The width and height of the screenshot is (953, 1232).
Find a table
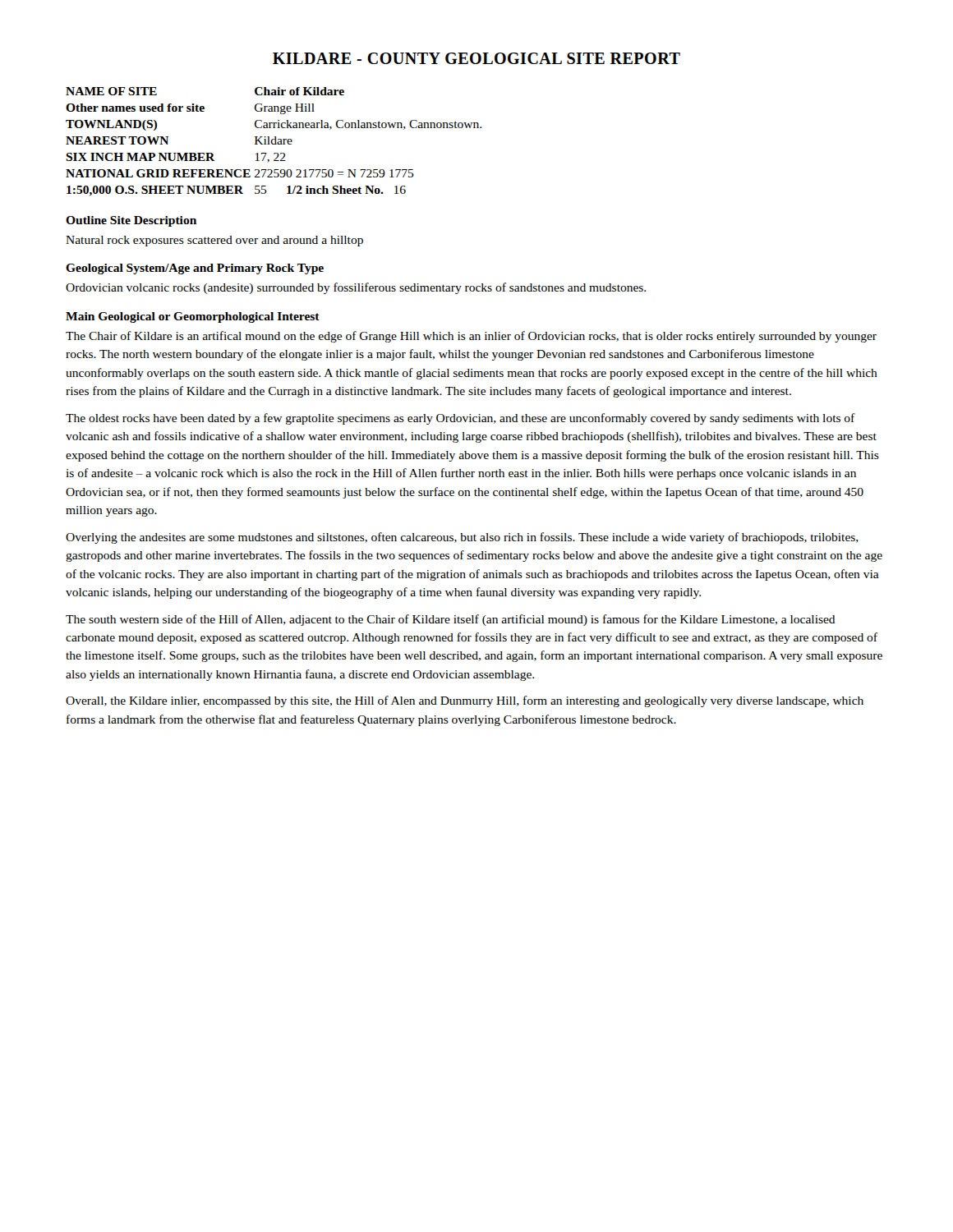click(476, 140)
